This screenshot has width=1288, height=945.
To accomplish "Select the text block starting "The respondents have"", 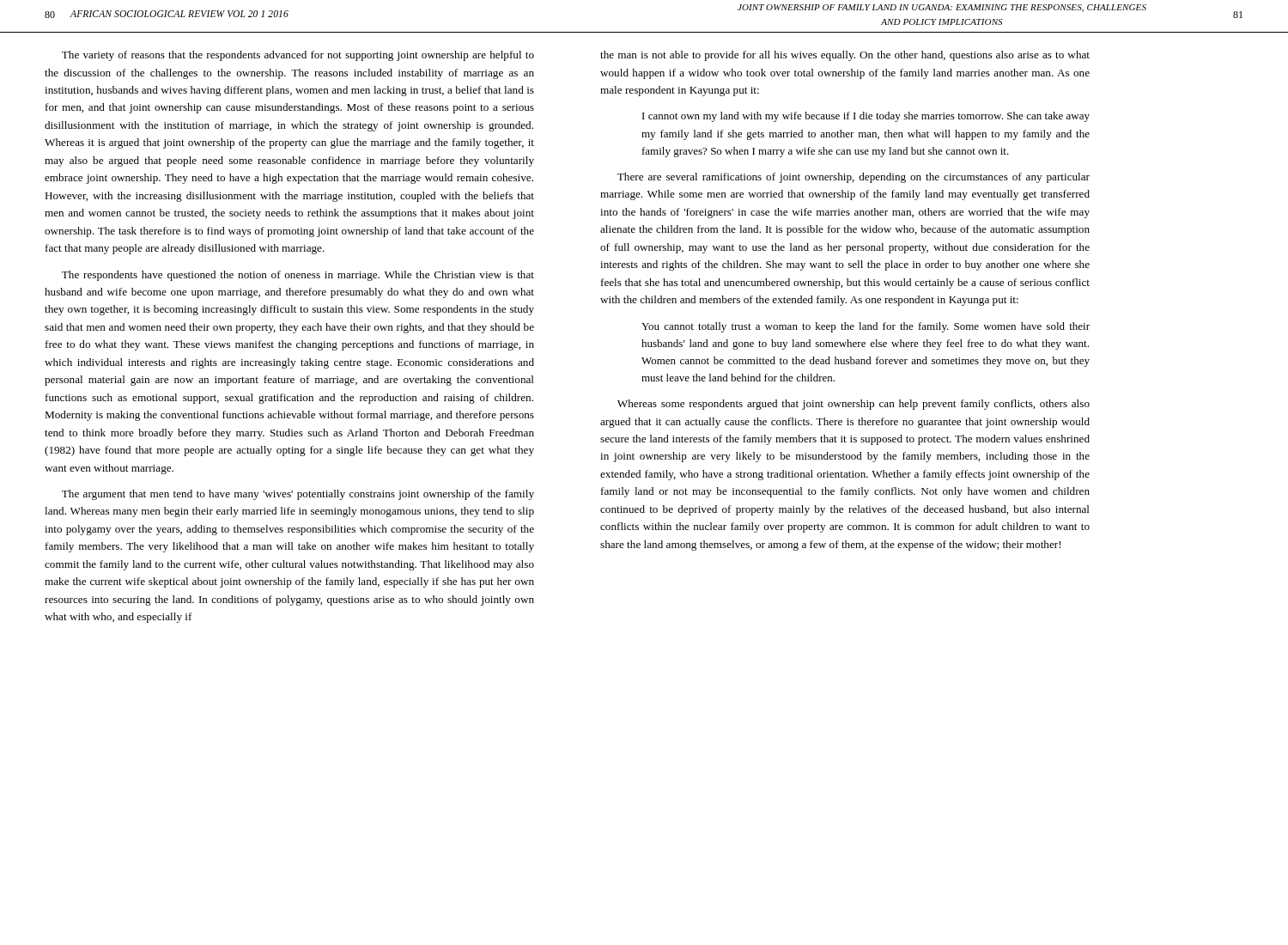I will [x=289, y=371].
